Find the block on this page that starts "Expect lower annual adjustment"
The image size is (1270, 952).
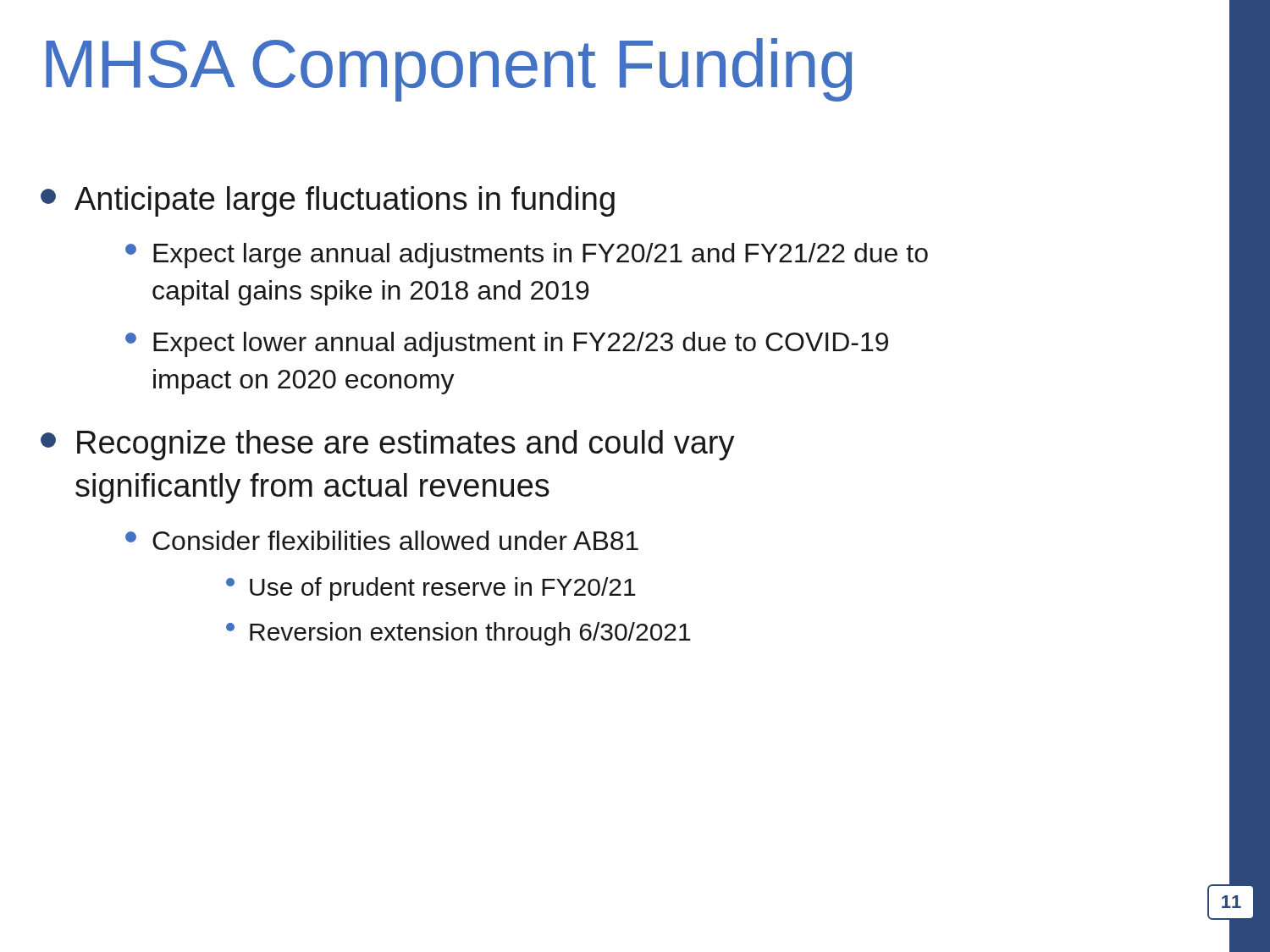[507, 360]
